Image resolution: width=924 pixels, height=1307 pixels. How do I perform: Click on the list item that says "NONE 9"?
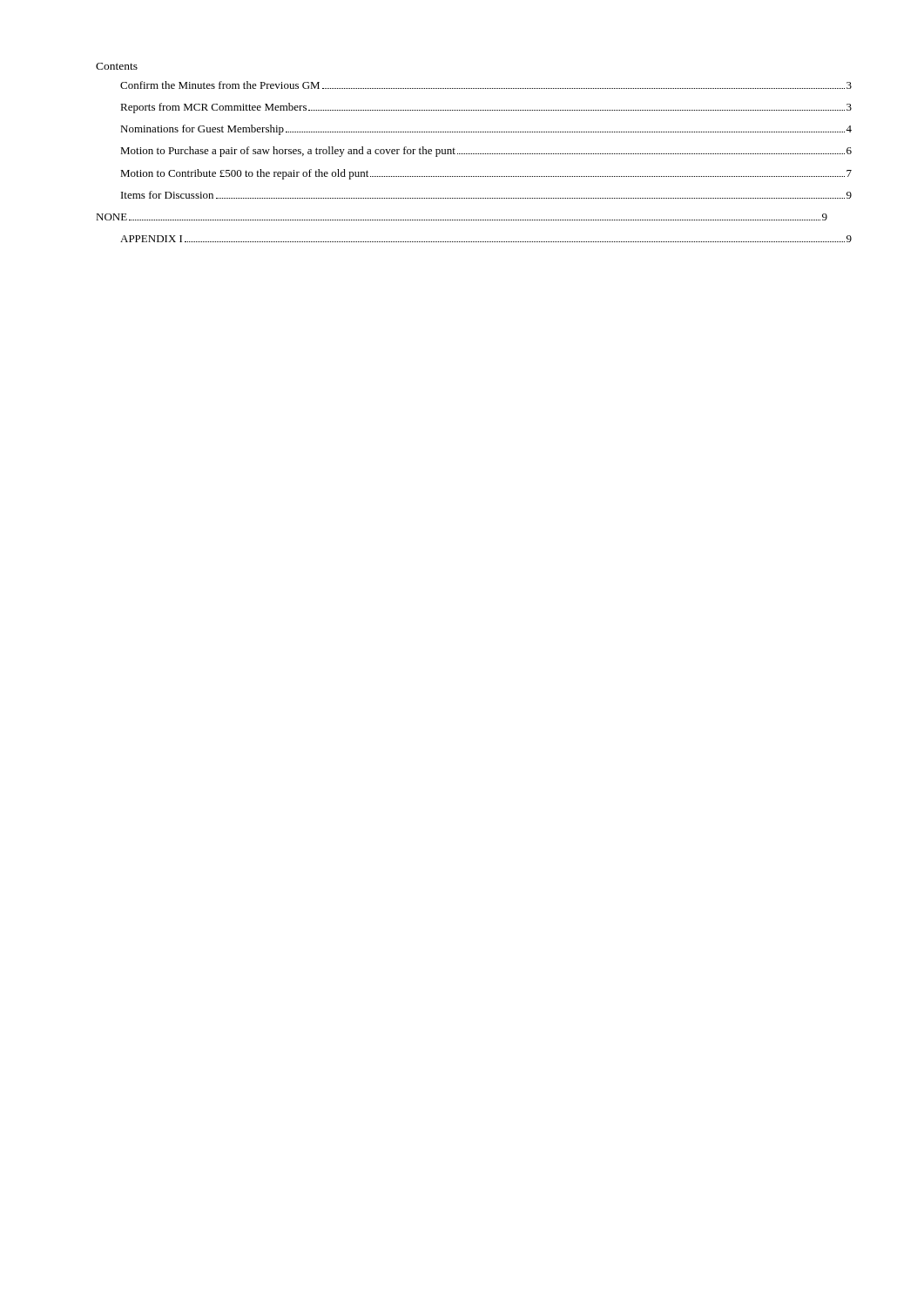pos(462,217)
